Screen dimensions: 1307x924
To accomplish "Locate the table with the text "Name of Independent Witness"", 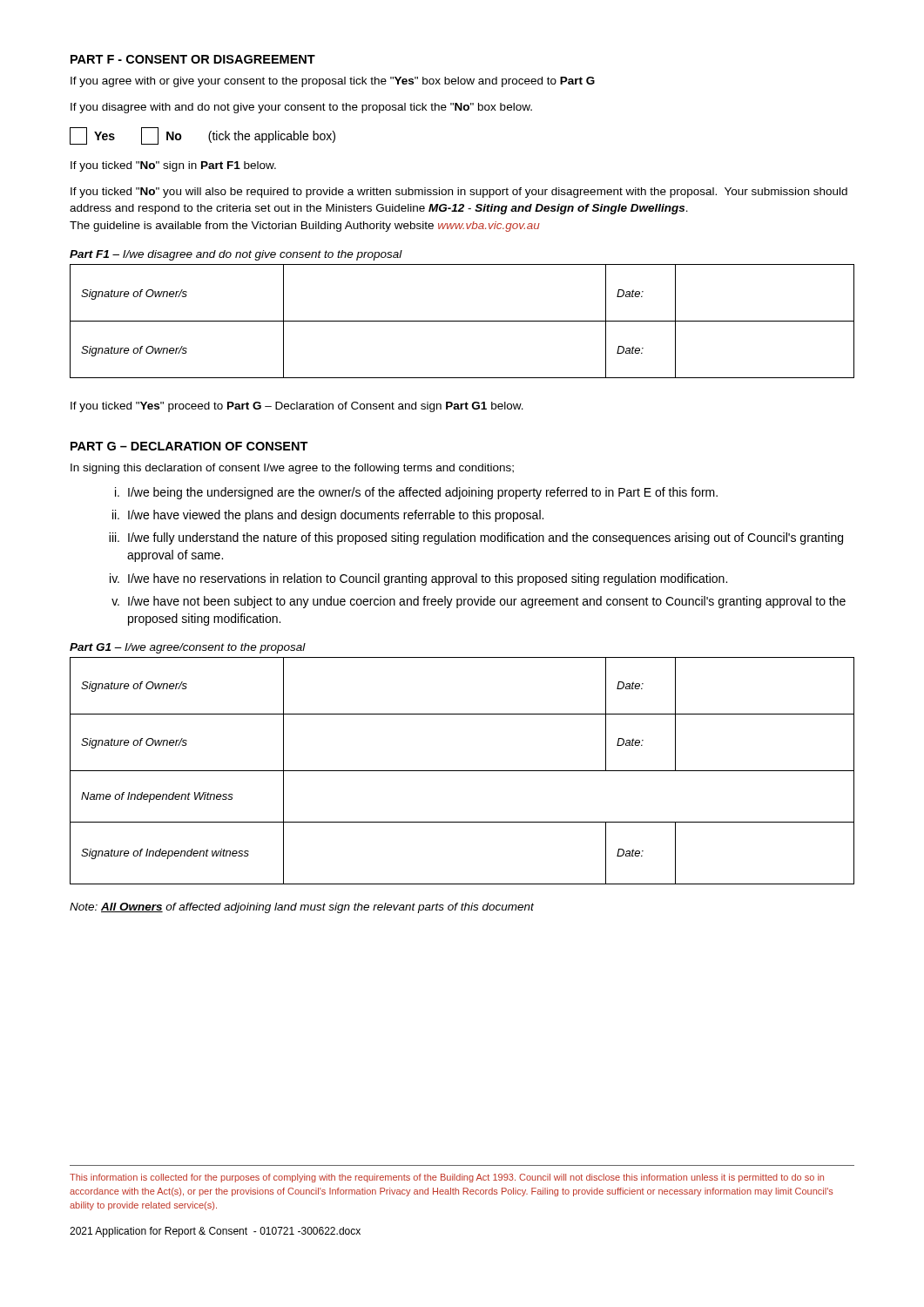I will 462,770.
